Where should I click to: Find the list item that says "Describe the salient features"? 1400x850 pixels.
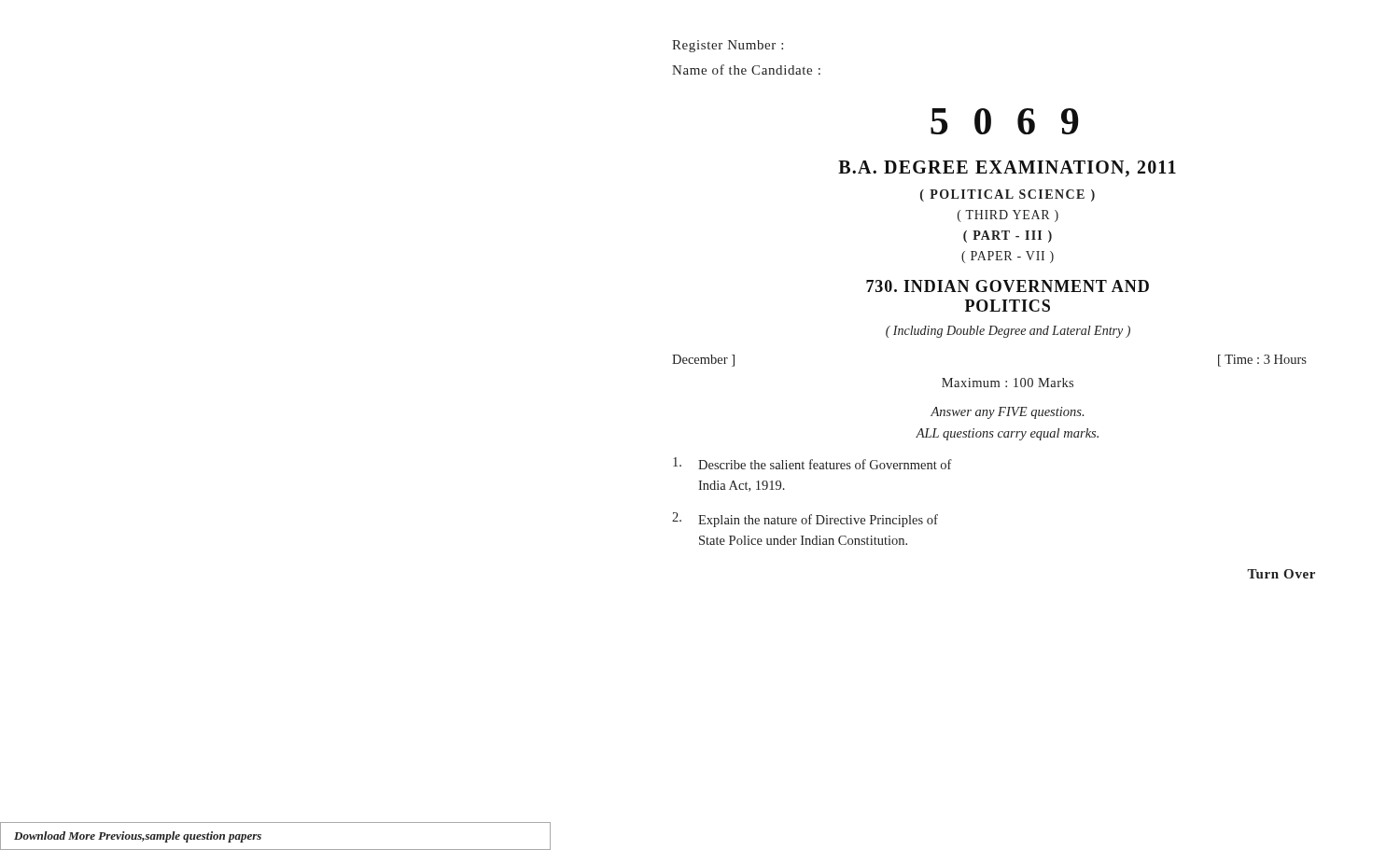pyautogui.click(x=812, y=475)
